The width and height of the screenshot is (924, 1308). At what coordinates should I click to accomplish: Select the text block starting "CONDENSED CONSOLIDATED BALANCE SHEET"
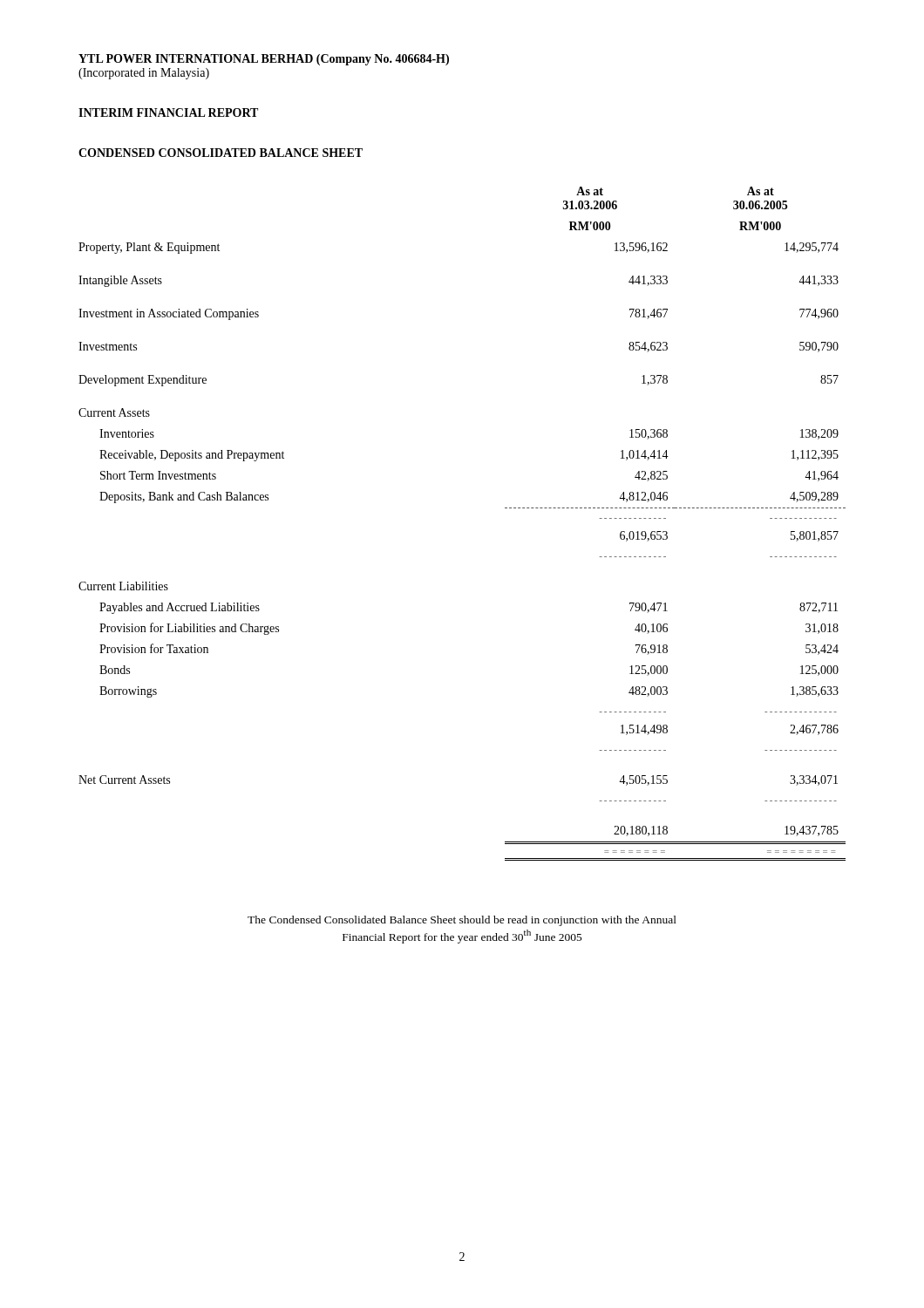[221, 153]
